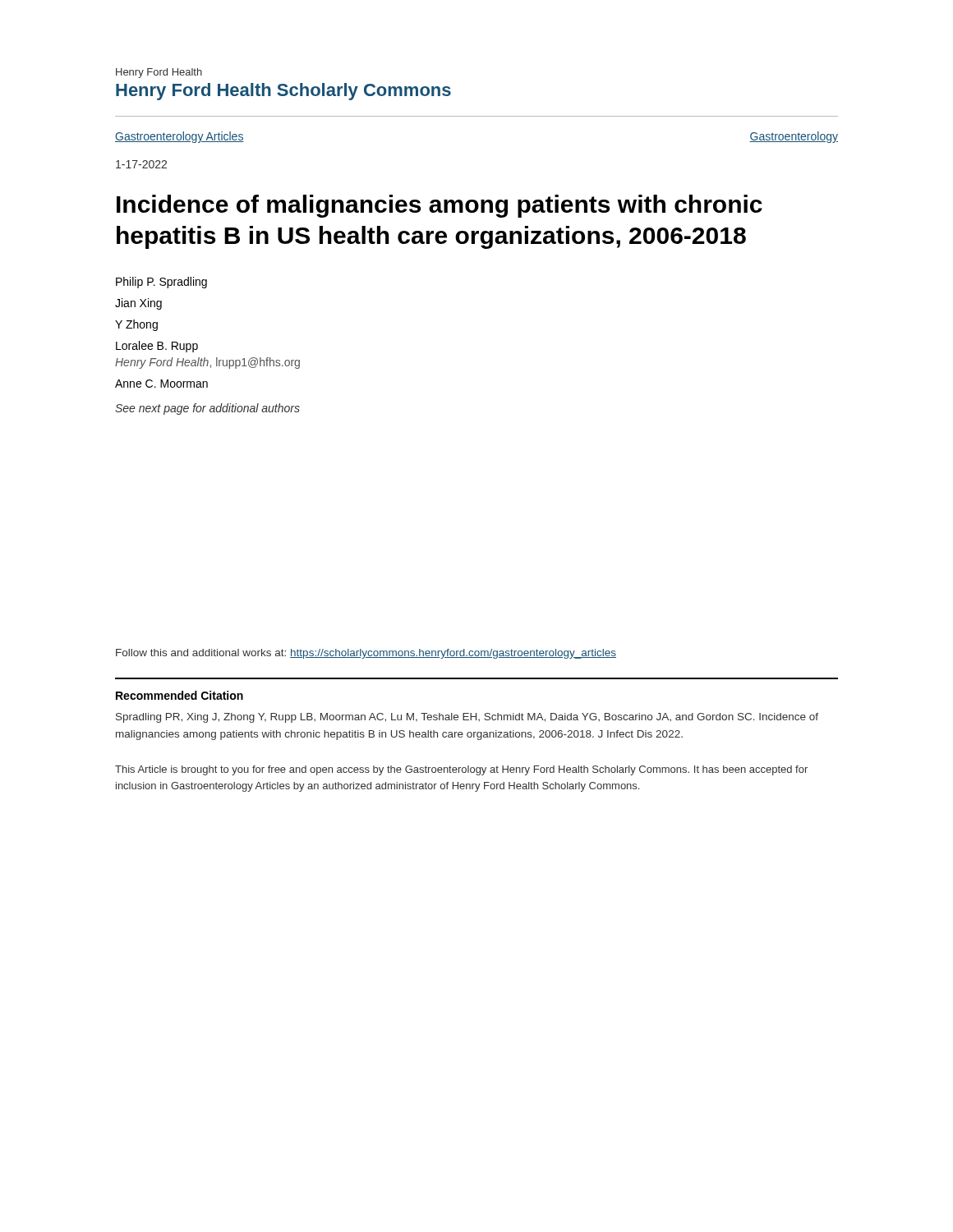Locate the text starting "Anne C. Moorman"
This screenshot has width=953, height=1232.
162,384
